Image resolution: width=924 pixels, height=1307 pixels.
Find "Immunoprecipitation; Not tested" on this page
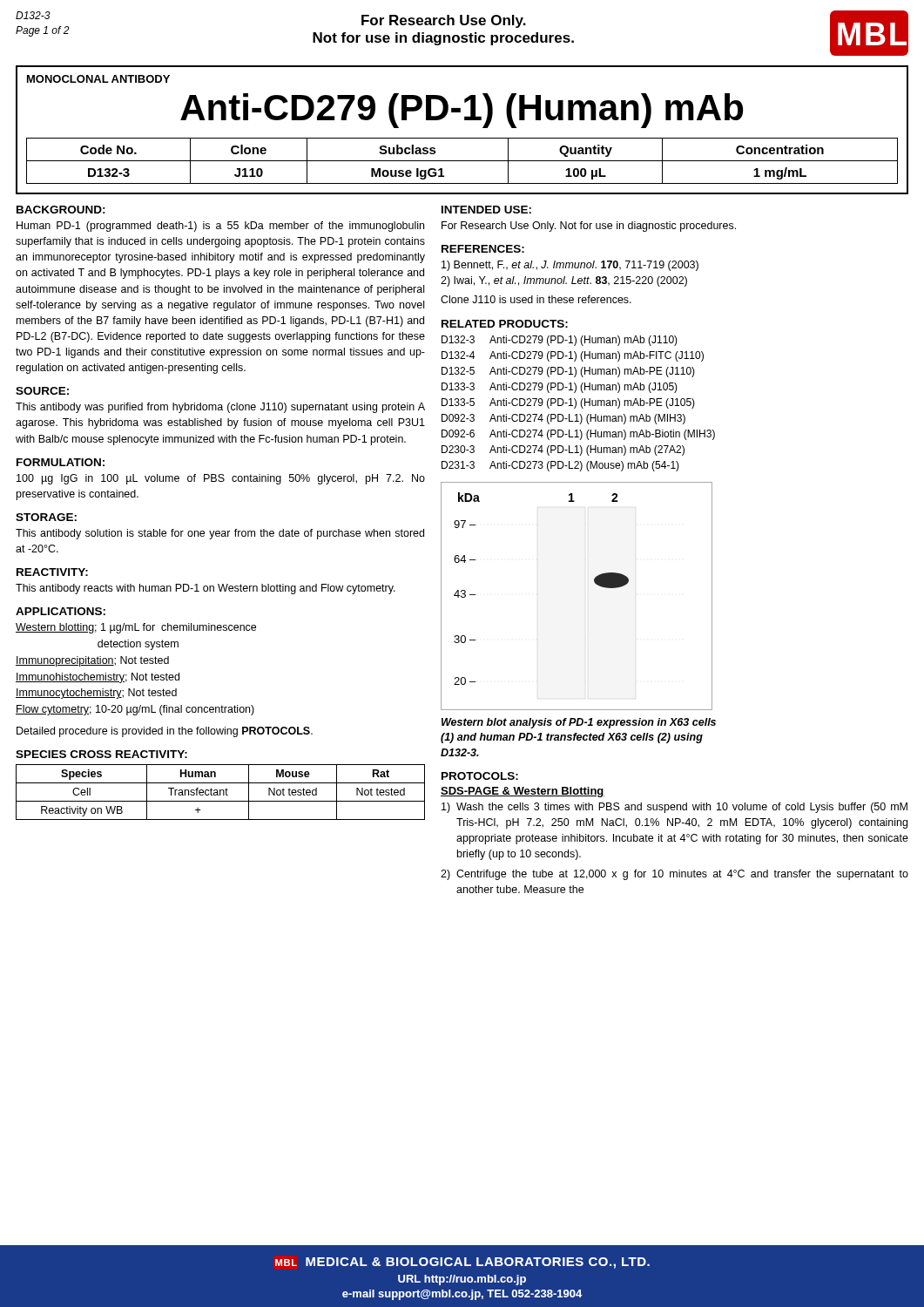click(x=93, y=660)
